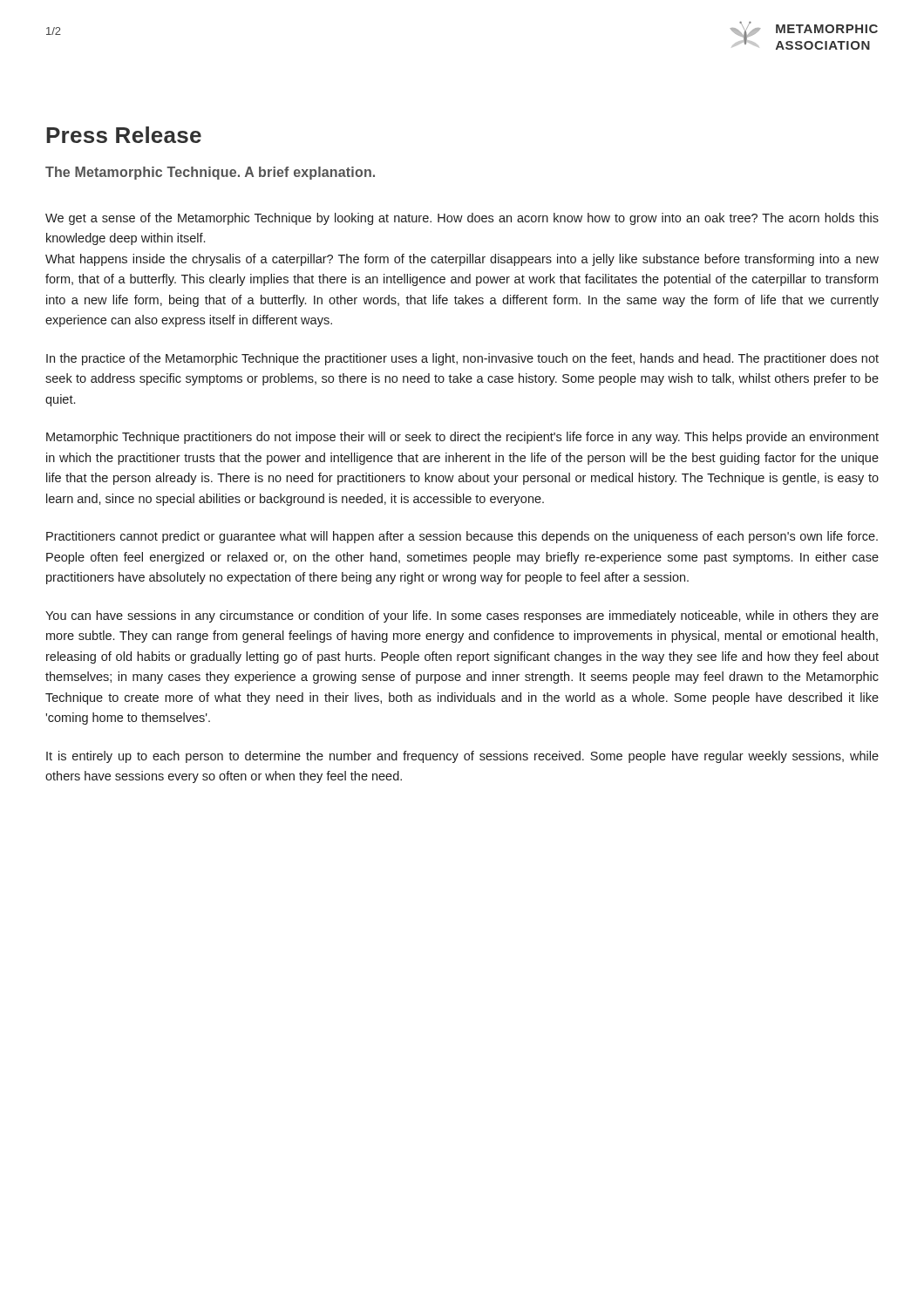Where is the section header that starts "The Metamorphic Technique. A brief"?
The height and width of the screenshot is (1308, 924).
point(211,172)
